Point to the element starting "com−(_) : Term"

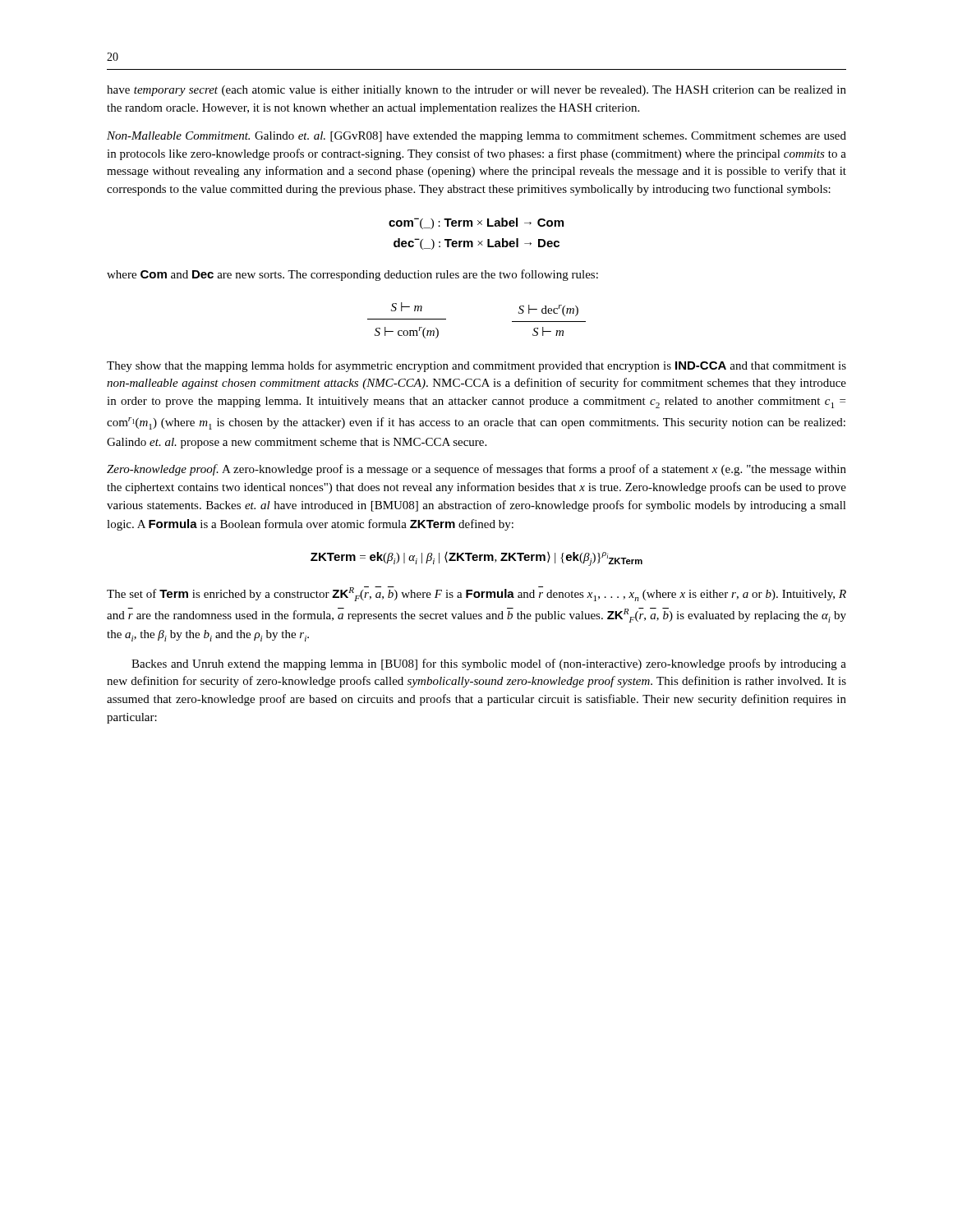click(476, 231)
